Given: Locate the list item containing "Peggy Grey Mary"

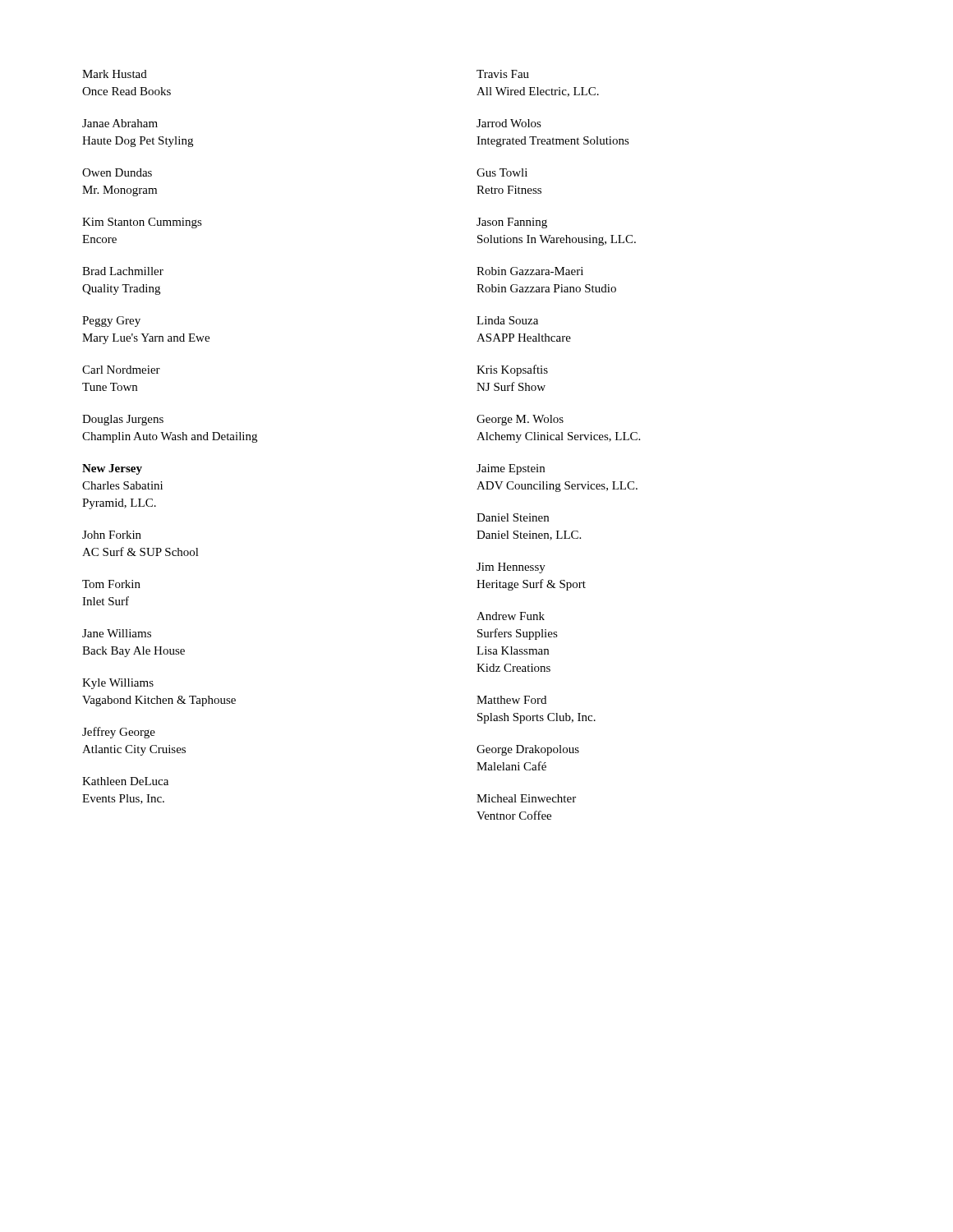Looking at the screenshot, I should [x=111, y=322].
